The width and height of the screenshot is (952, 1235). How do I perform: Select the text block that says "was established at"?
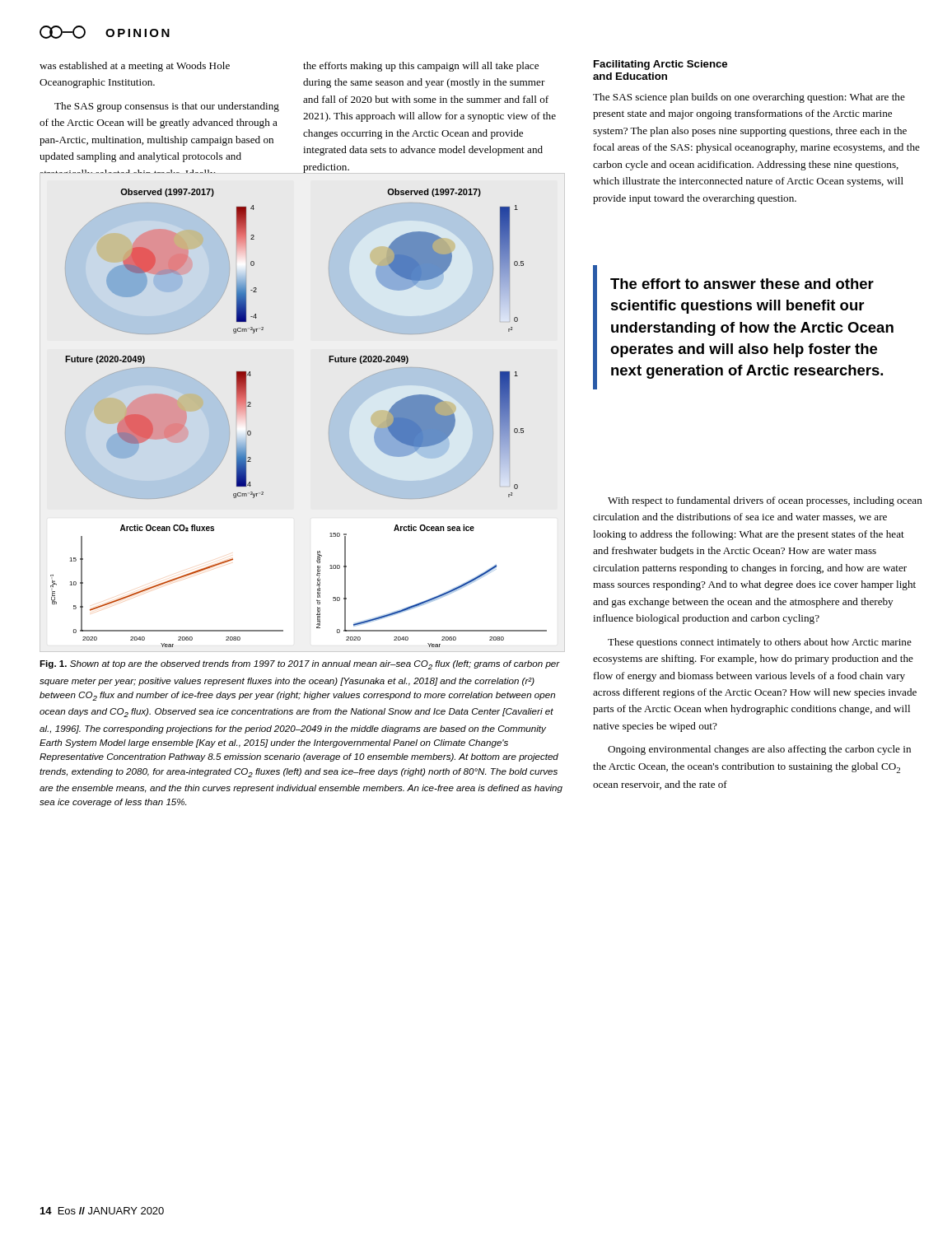163,120
